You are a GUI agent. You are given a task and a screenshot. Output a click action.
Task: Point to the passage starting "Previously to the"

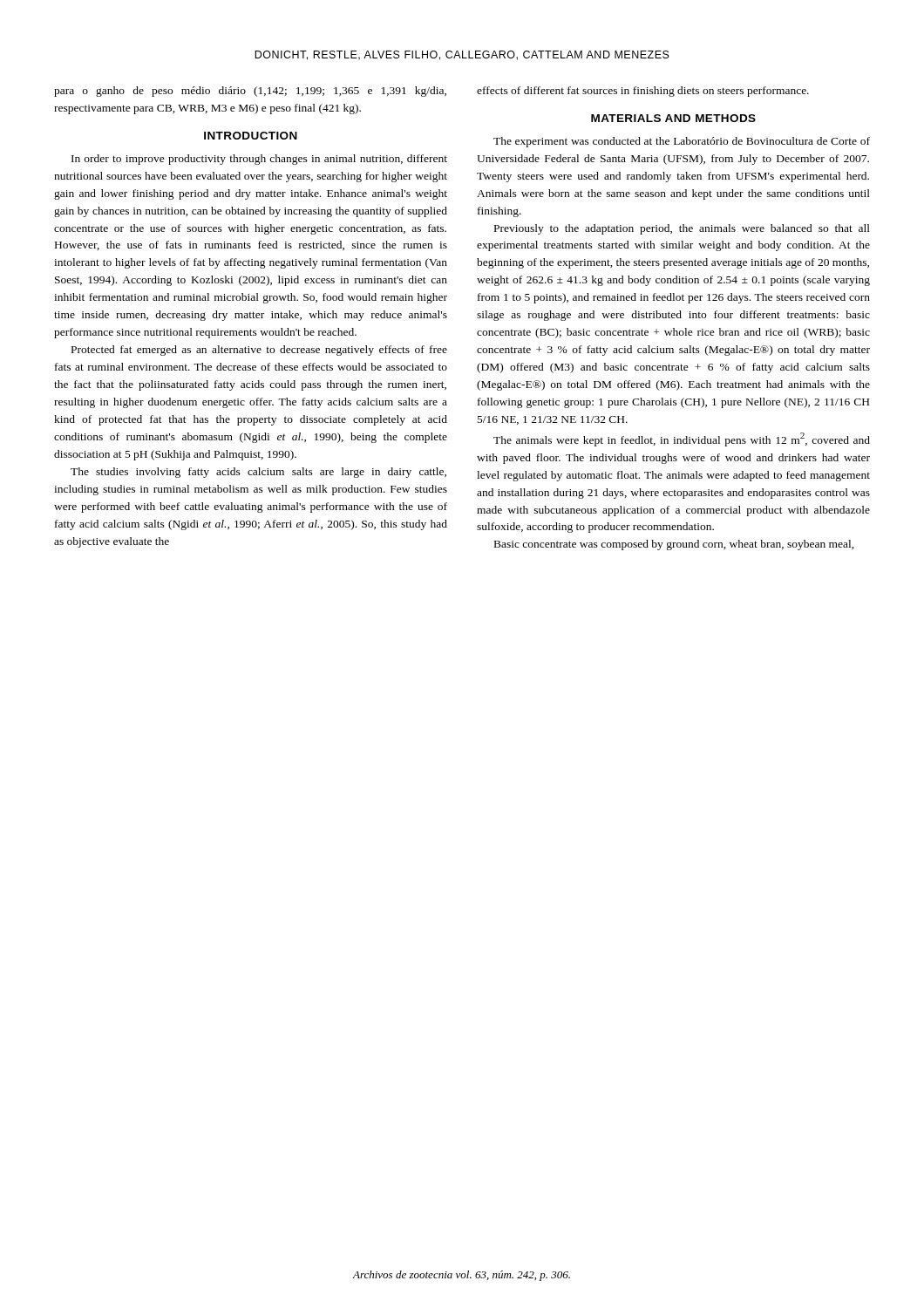coord(673,324)
